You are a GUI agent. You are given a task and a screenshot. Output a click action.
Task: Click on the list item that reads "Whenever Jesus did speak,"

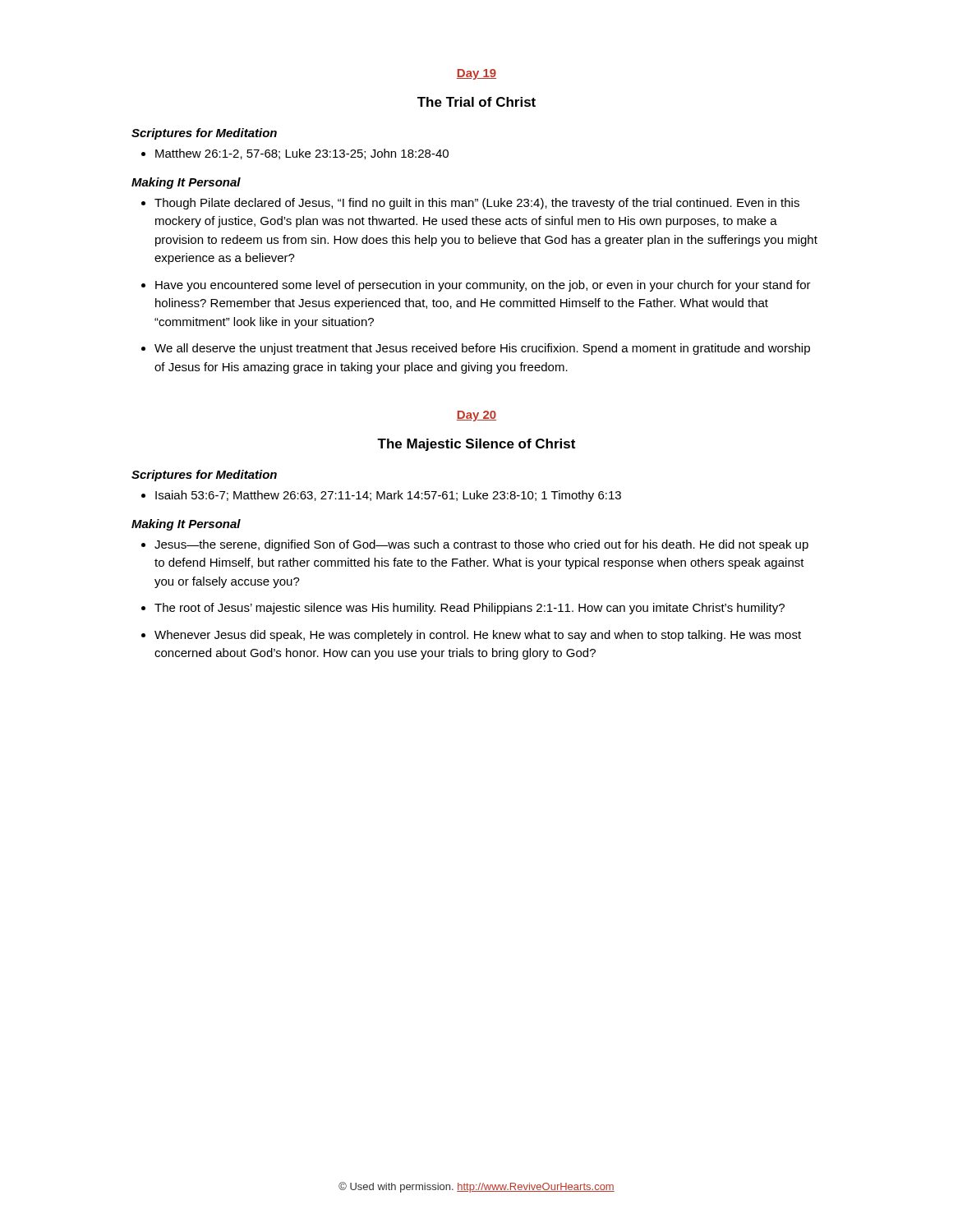tap(478, 643)
